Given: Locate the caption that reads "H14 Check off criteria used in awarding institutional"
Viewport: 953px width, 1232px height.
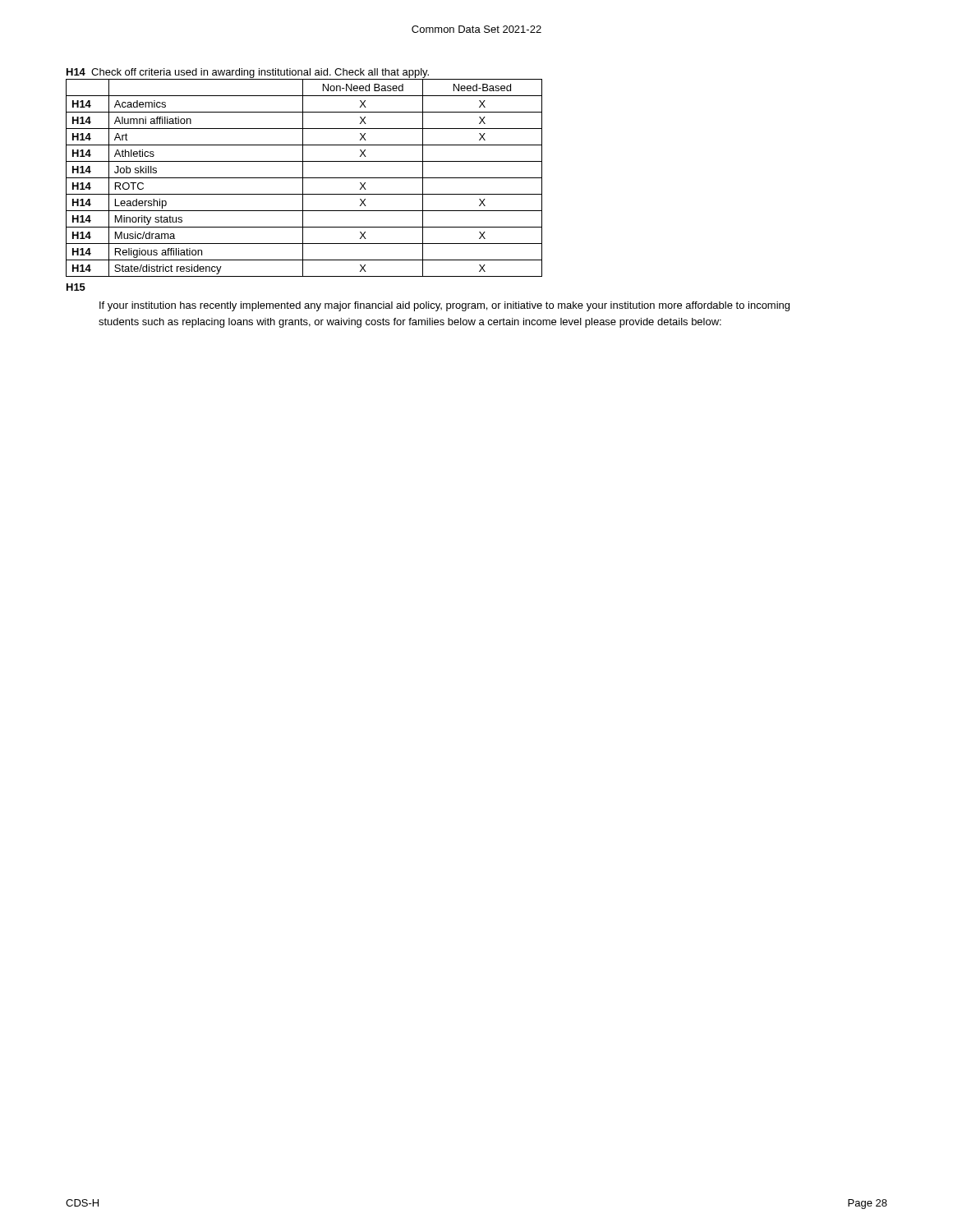Looking at the screenshot, I should coord(248,72).
